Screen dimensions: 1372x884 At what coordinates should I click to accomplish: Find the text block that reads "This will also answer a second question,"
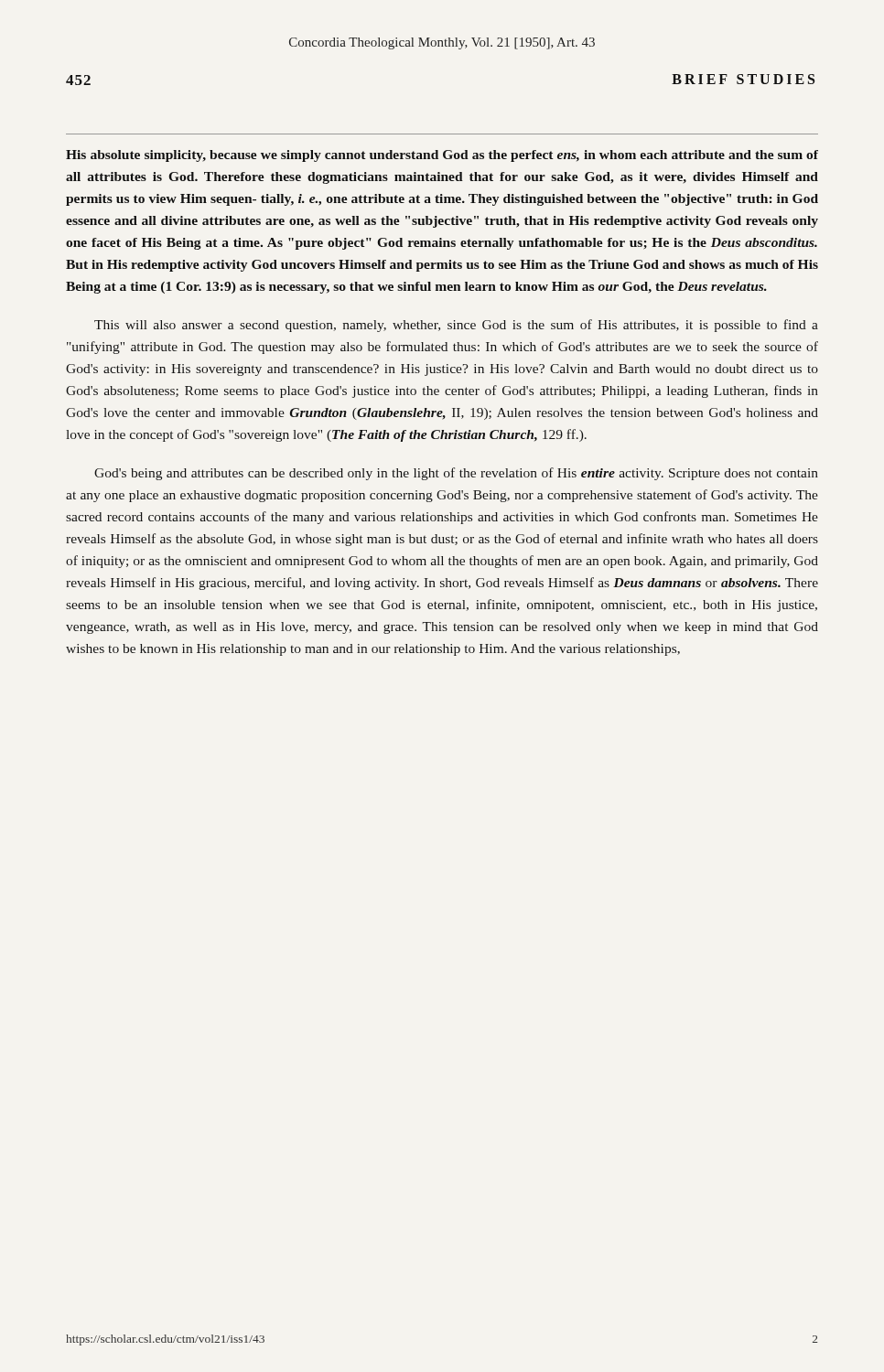click(x=442, y=379)
